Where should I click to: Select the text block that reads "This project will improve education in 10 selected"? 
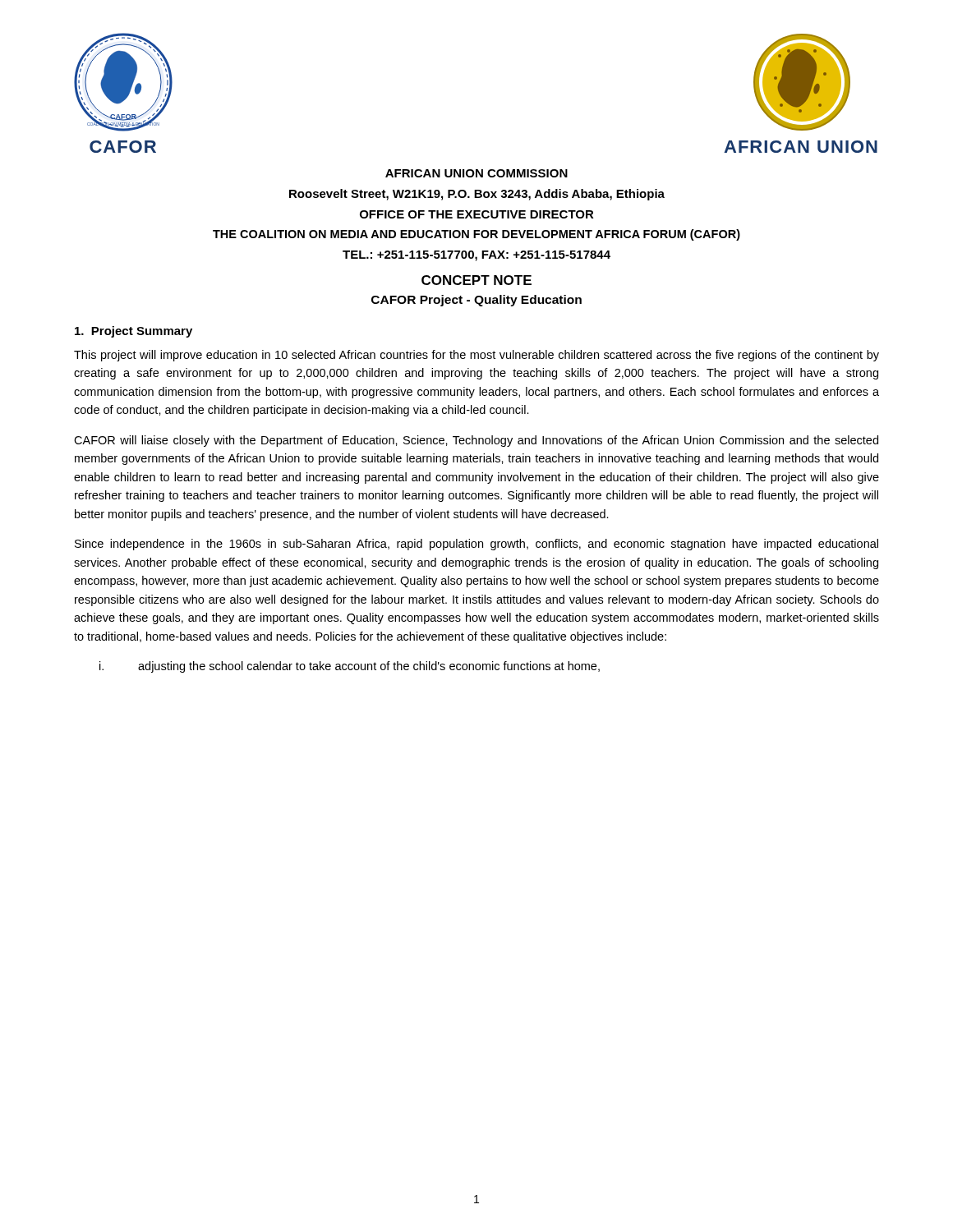coord(476,383)
